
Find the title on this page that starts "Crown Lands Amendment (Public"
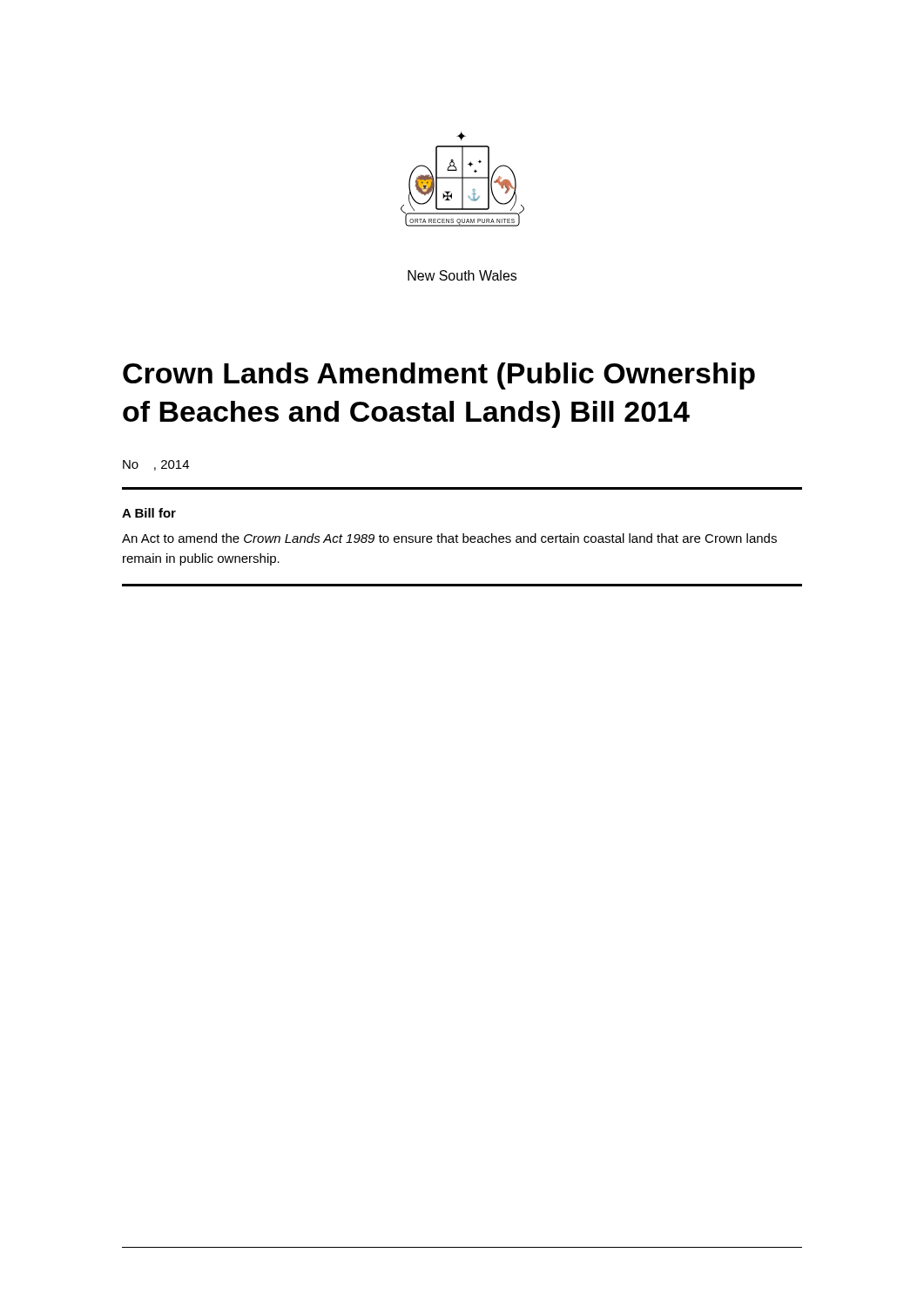tap(439, 392)
